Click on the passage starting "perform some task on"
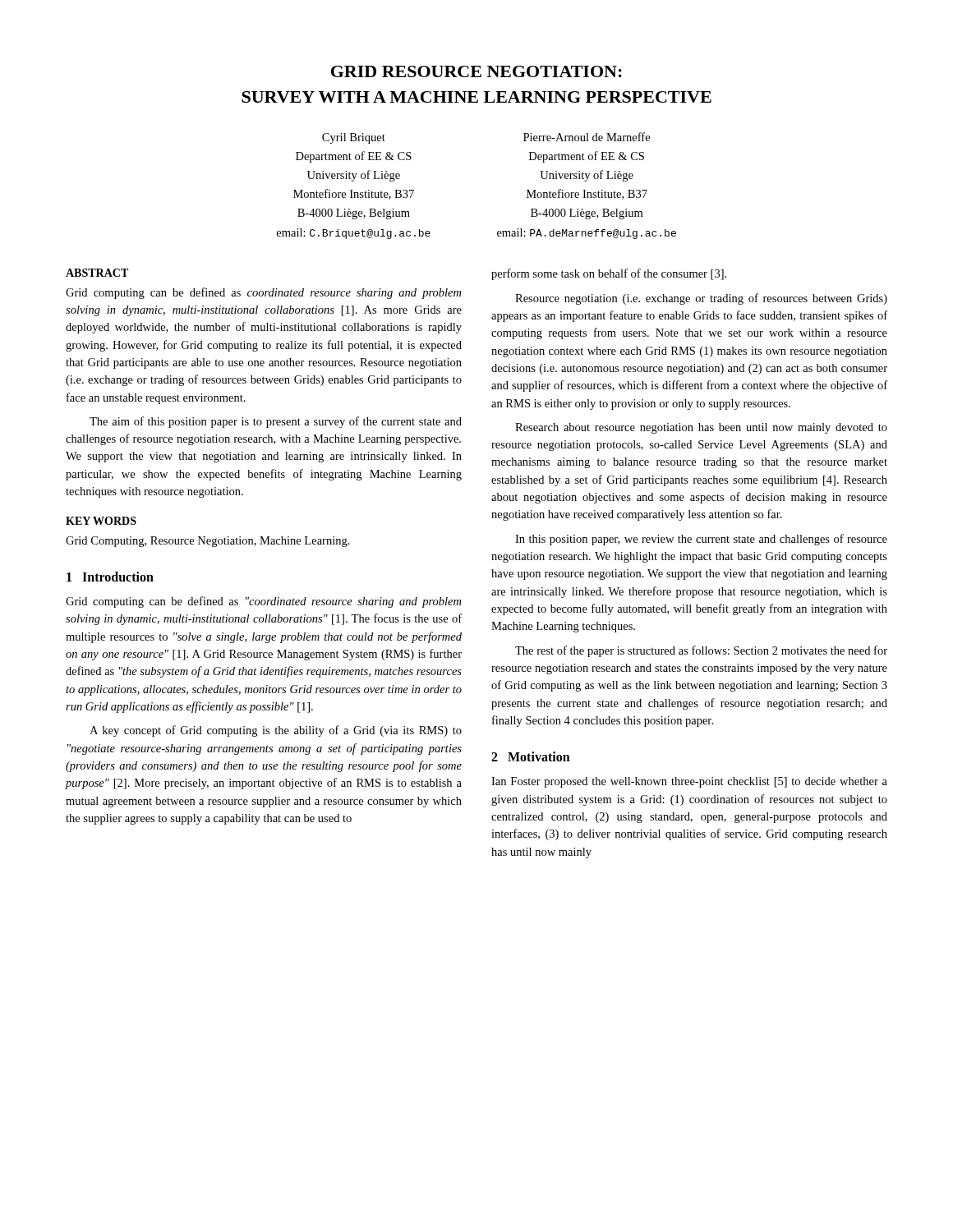 point(609,274)
